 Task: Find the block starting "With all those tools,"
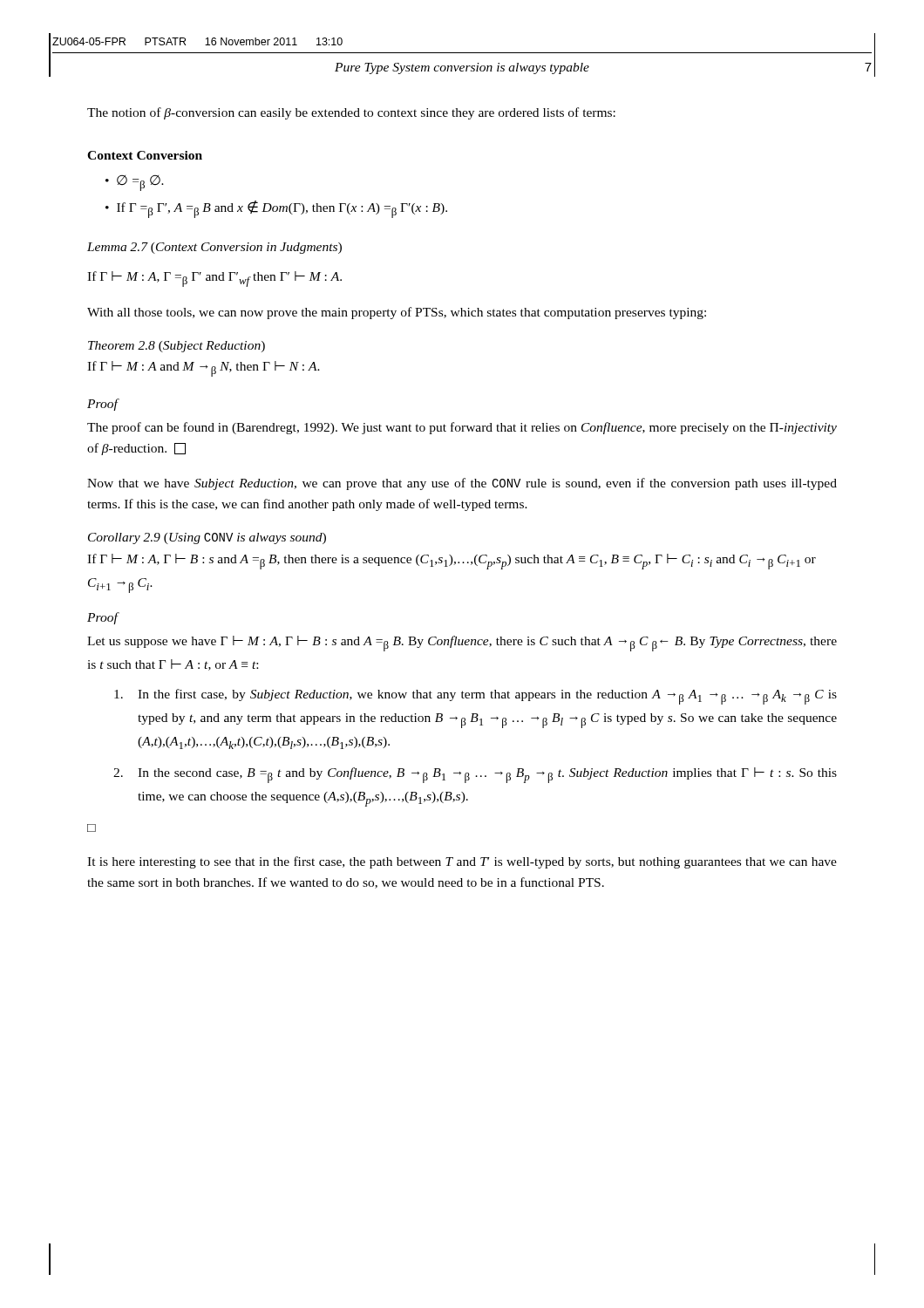coord(397,312)
